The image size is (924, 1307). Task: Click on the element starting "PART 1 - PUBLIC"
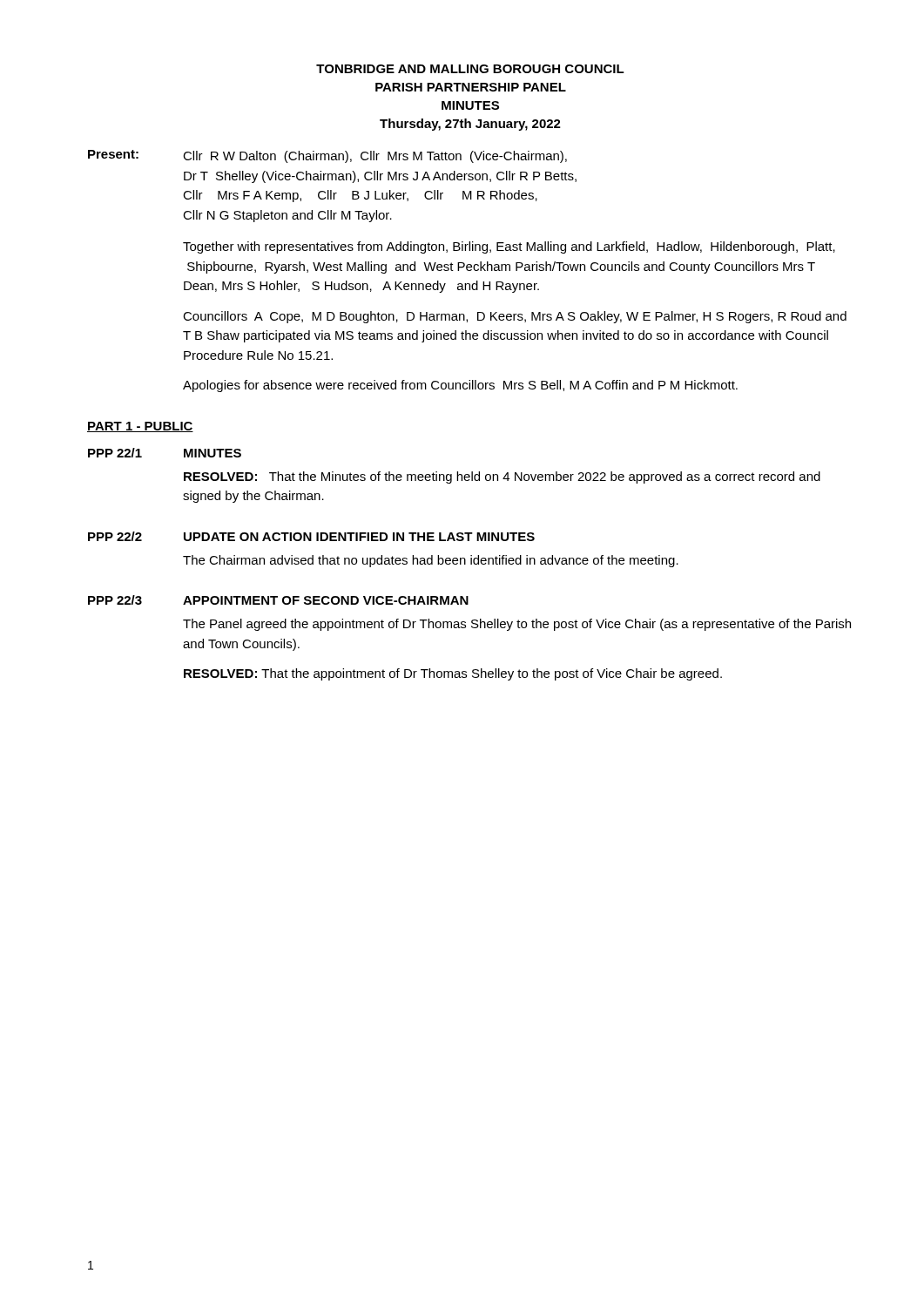(x=140, y=425)
